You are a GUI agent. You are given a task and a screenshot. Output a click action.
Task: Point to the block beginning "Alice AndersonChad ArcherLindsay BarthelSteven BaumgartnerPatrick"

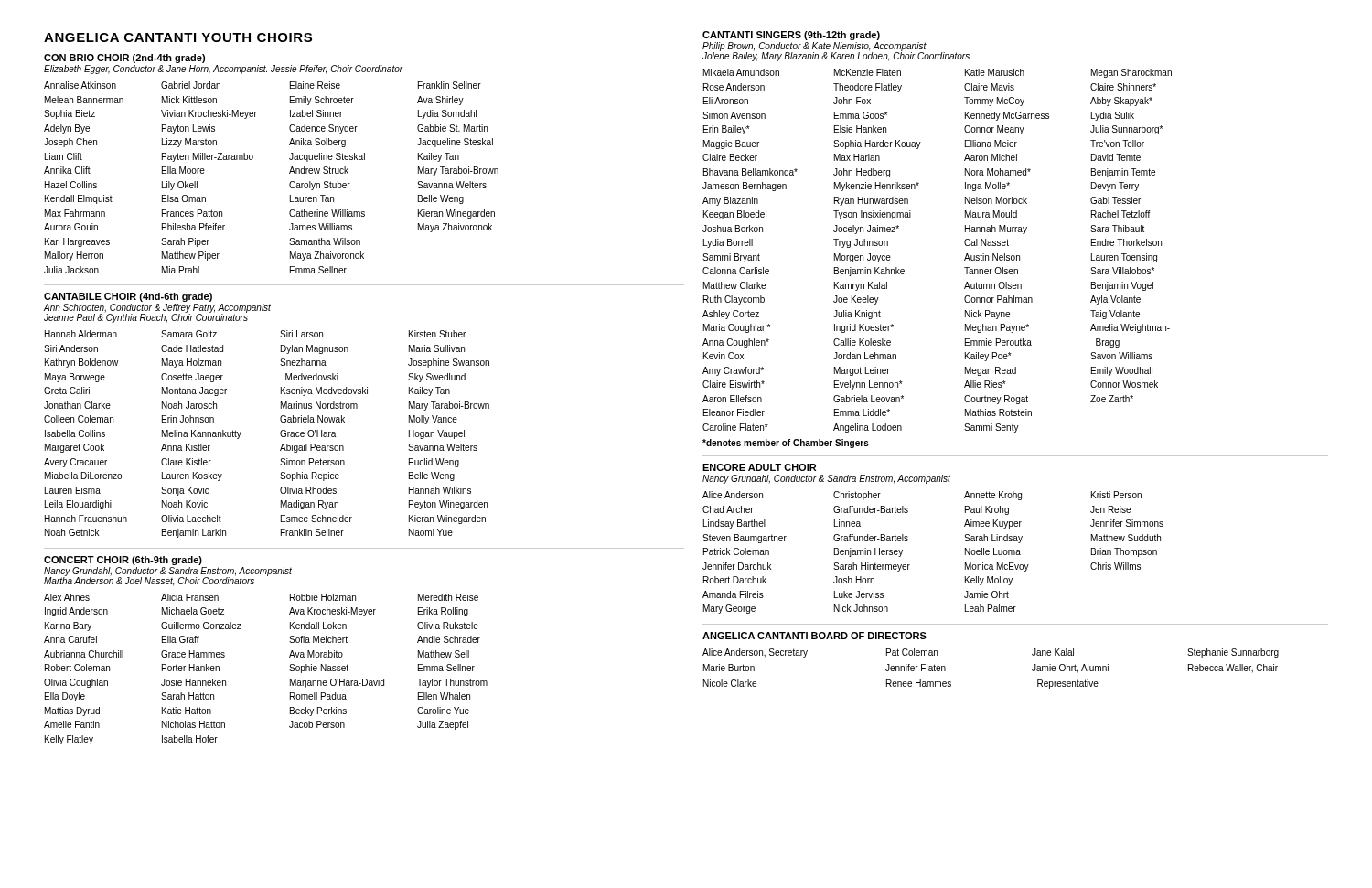1015,552
